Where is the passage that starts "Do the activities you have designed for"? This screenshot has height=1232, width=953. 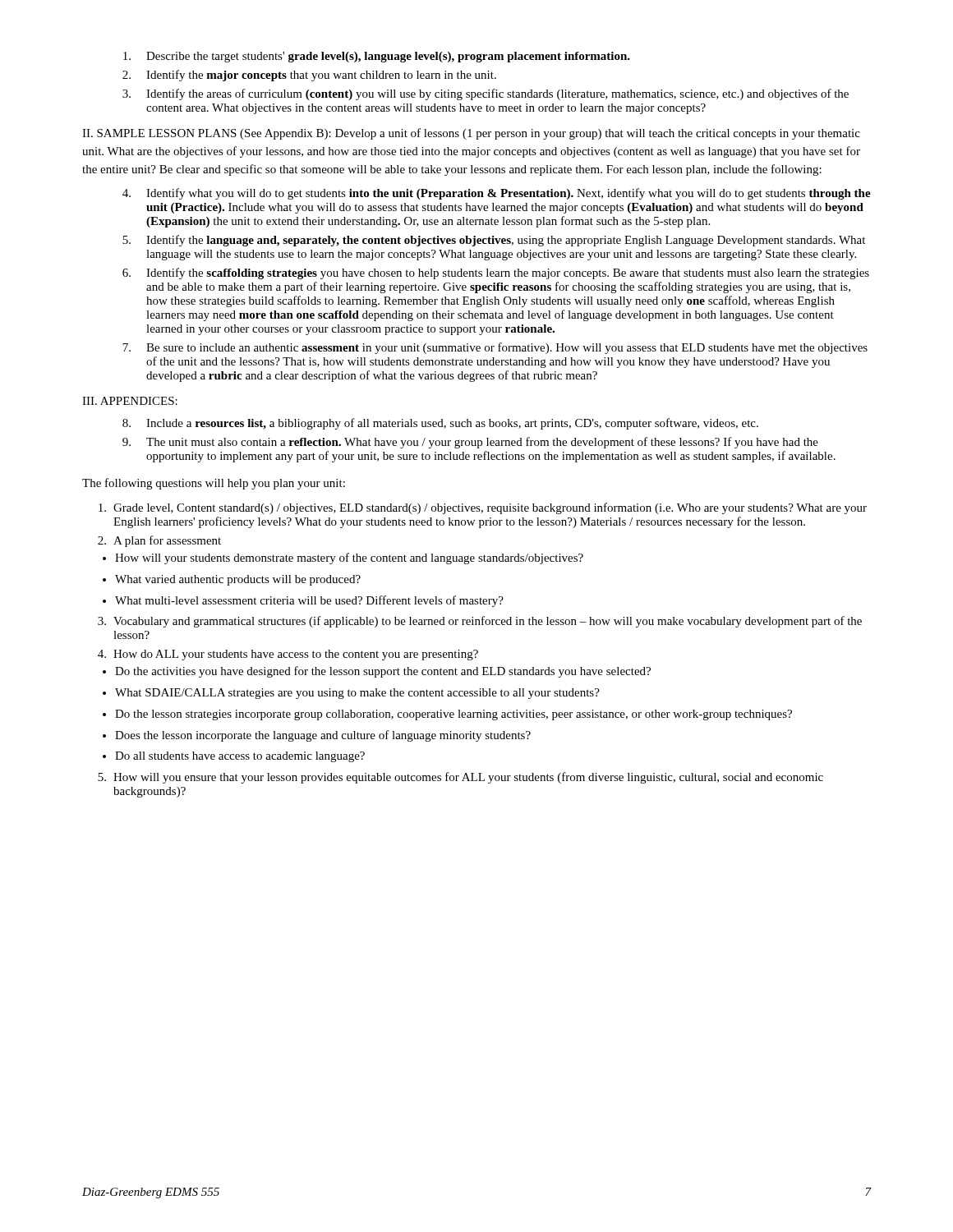(x=383, y=671)
